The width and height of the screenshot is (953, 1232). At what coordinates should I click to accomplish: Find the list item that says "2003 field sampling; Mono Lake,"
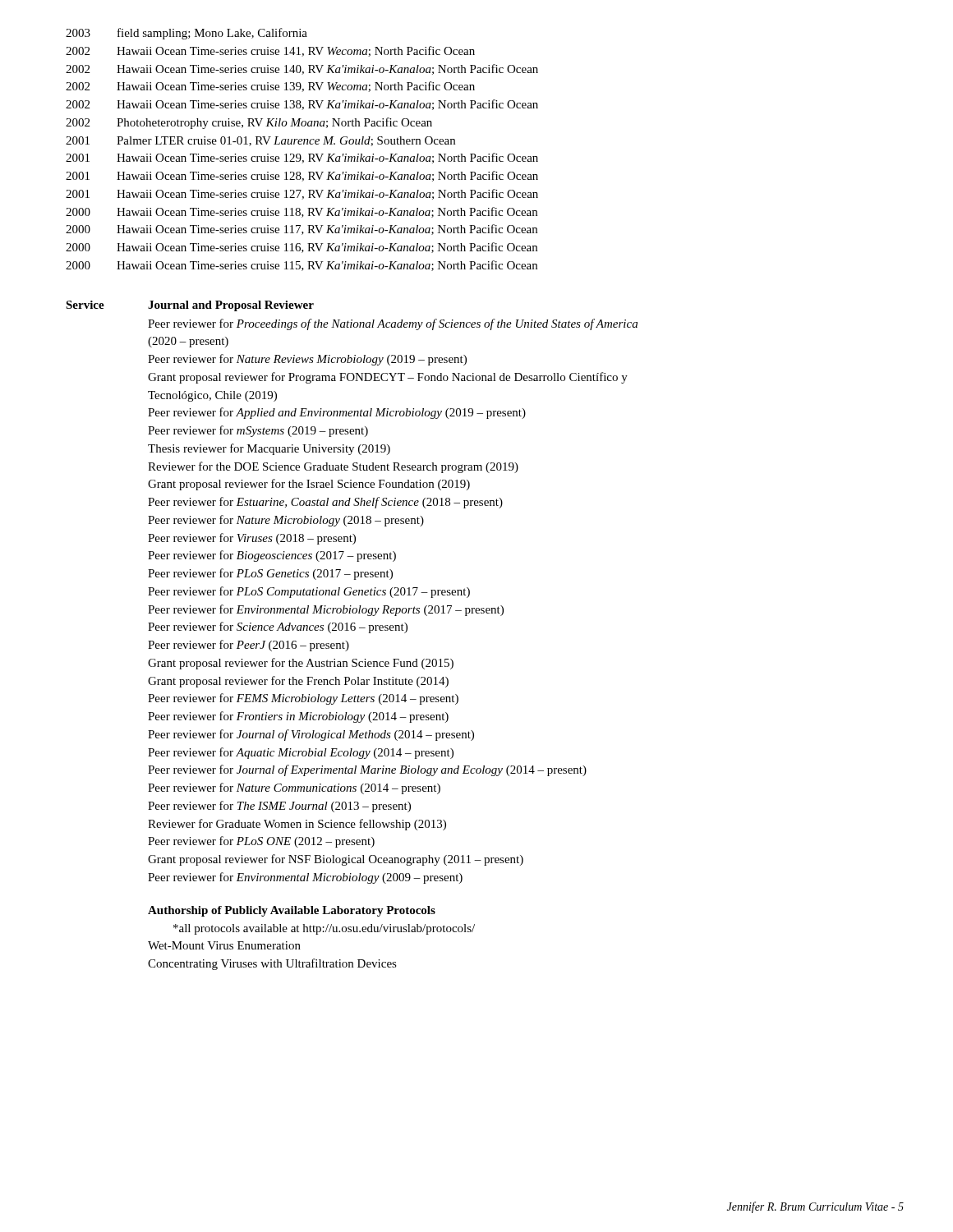tap(186, 34)
